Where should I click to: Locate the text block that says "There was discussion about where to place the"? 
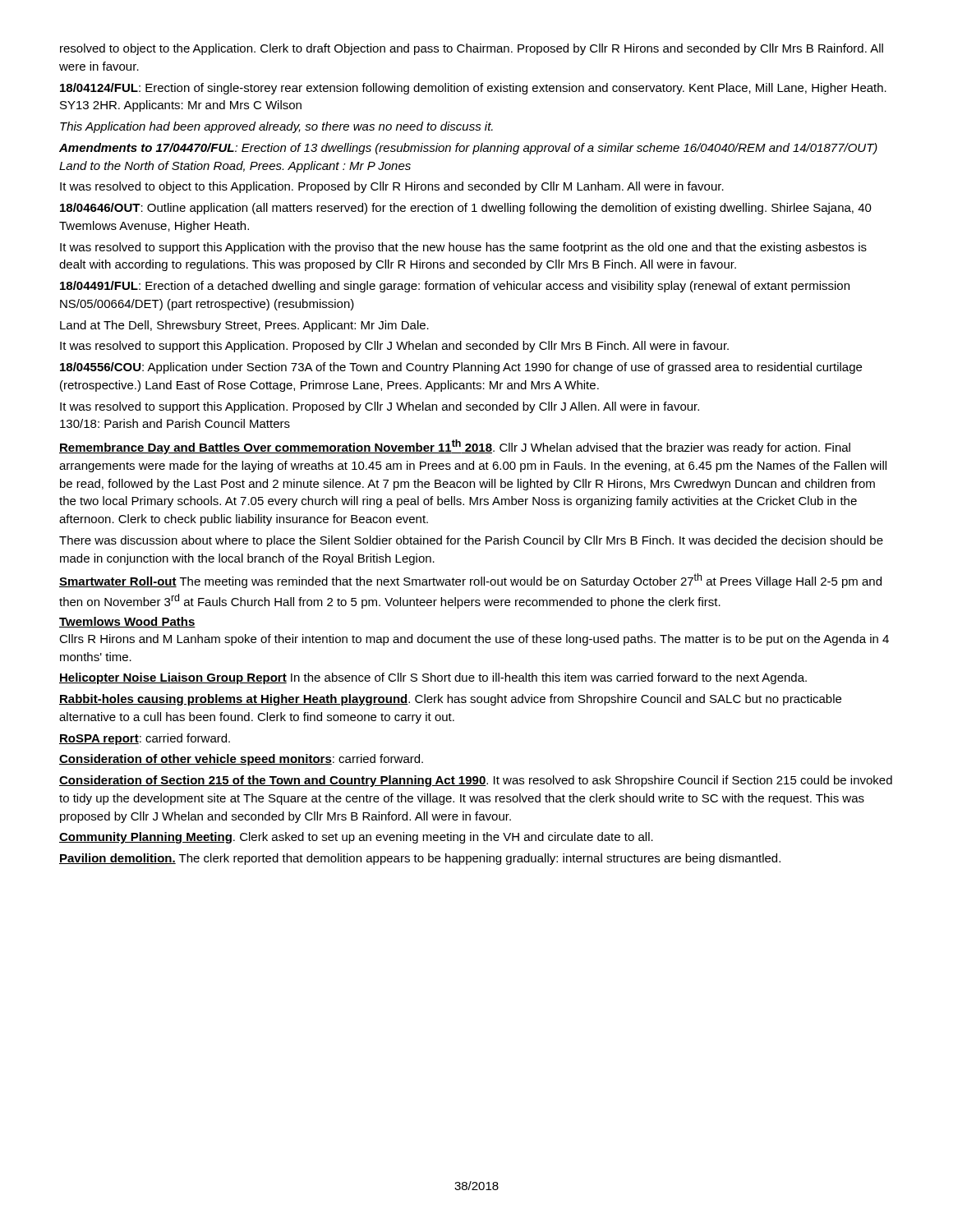pyautogui.click(x=471, y=549)
